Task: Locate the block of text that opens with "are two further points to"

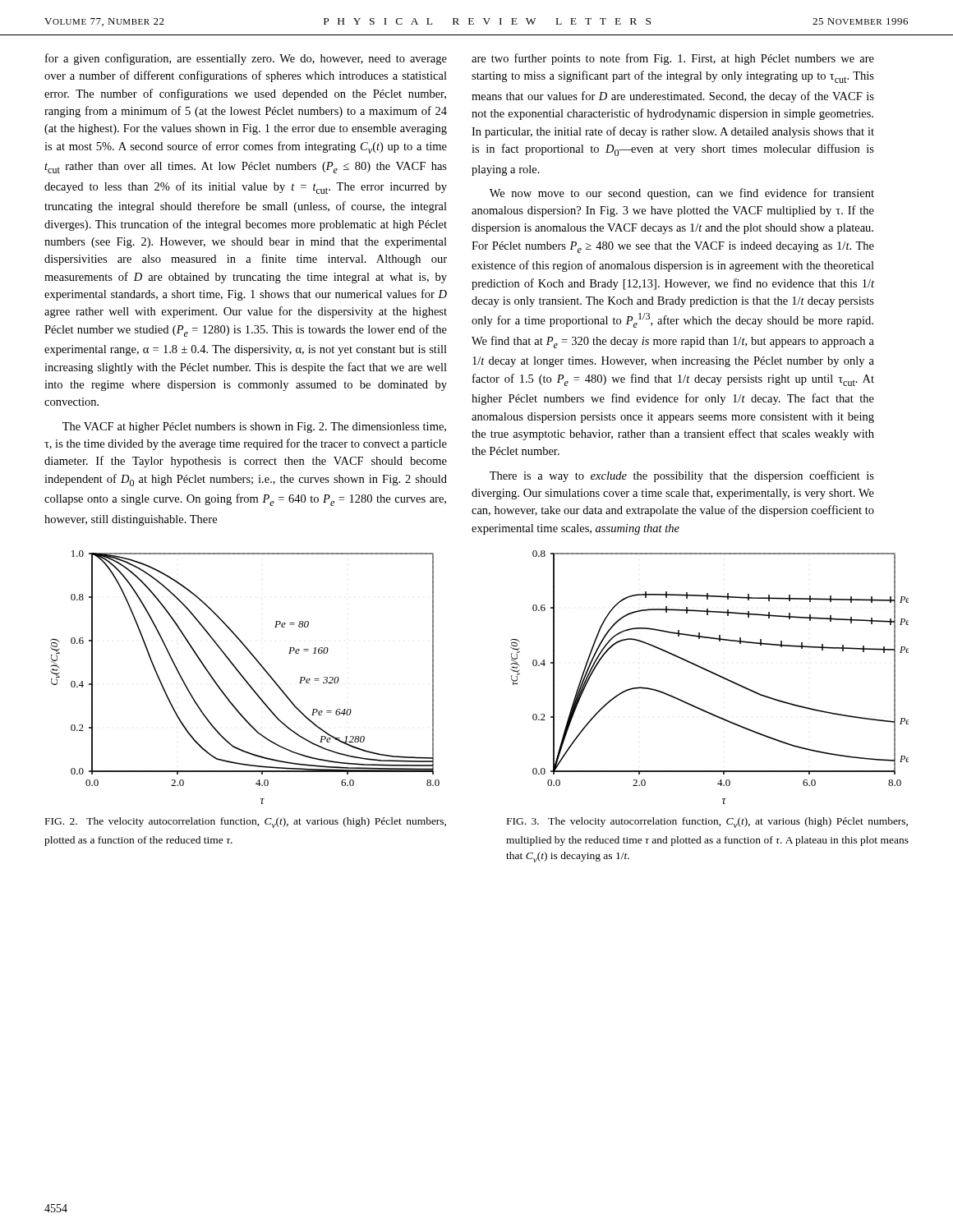Action: pos(673,294)
